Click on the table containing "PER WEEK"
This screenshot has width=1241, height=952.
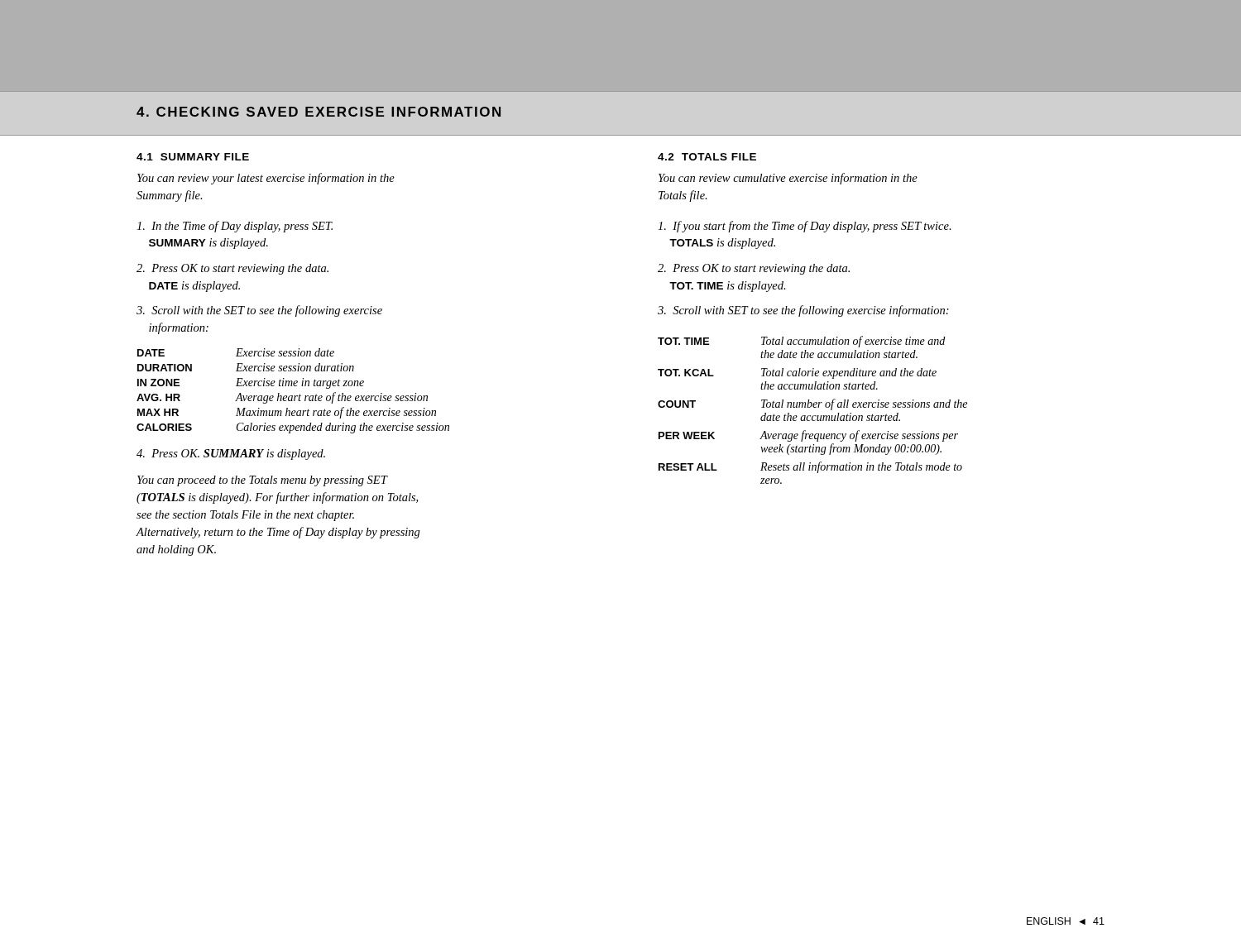pos(898,411)
